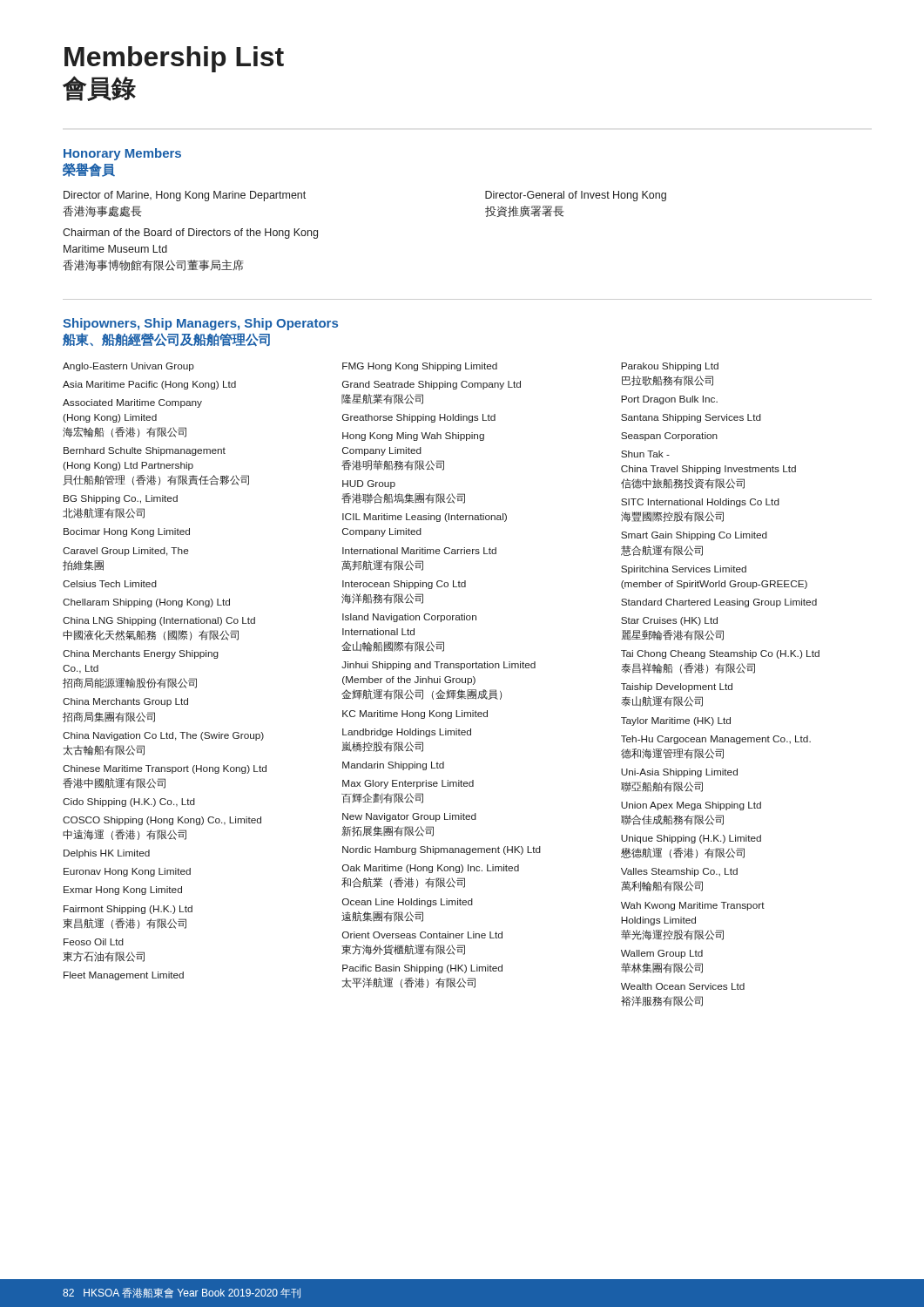Locate the block of text that opens with "Unique Shipping (H.K.)"
The image size is (924, 1307).
click(x=691, y=846)
